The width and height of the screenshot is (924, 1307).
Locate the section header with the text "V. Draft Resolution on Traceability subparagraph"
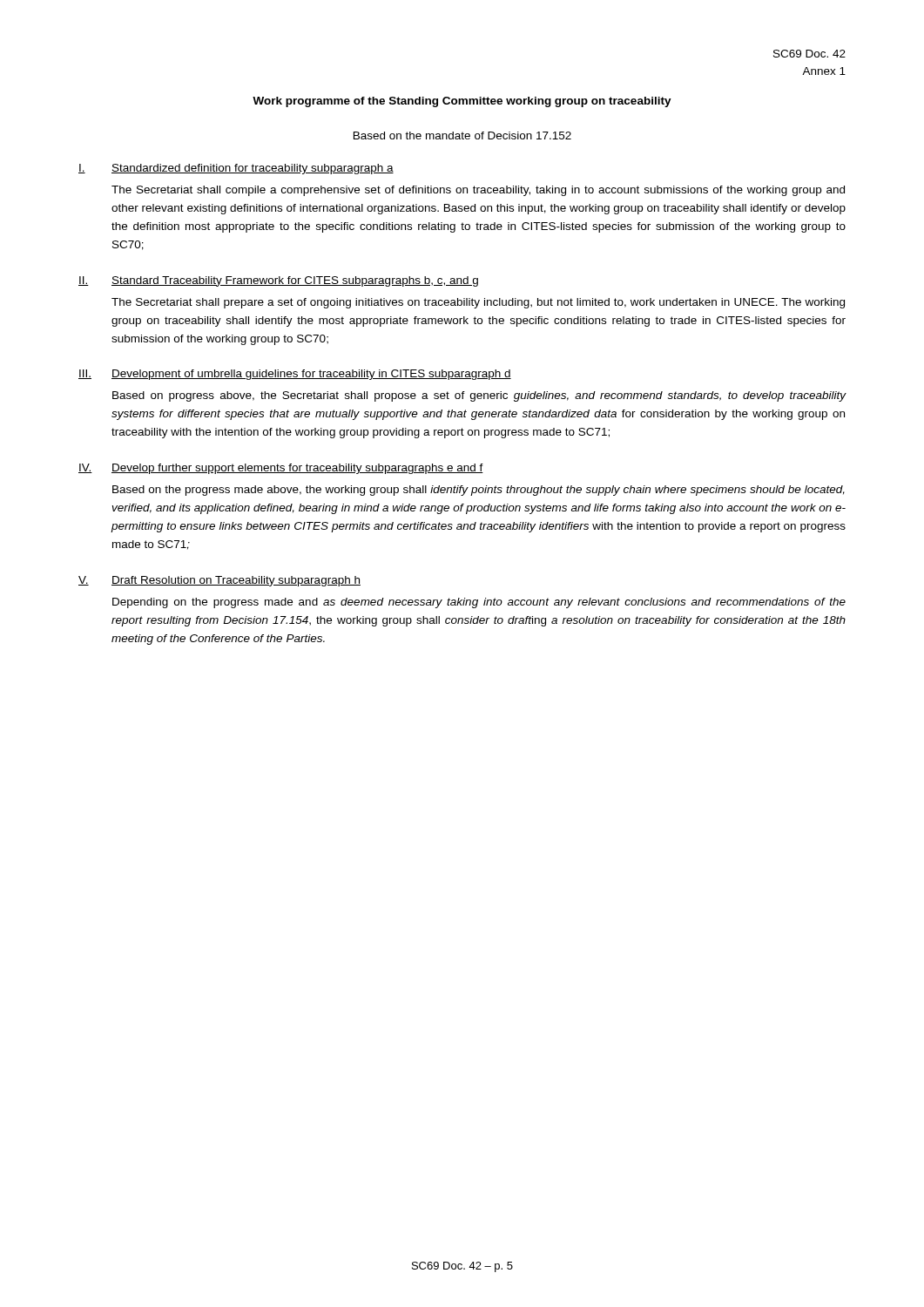[x=219, y=580]
